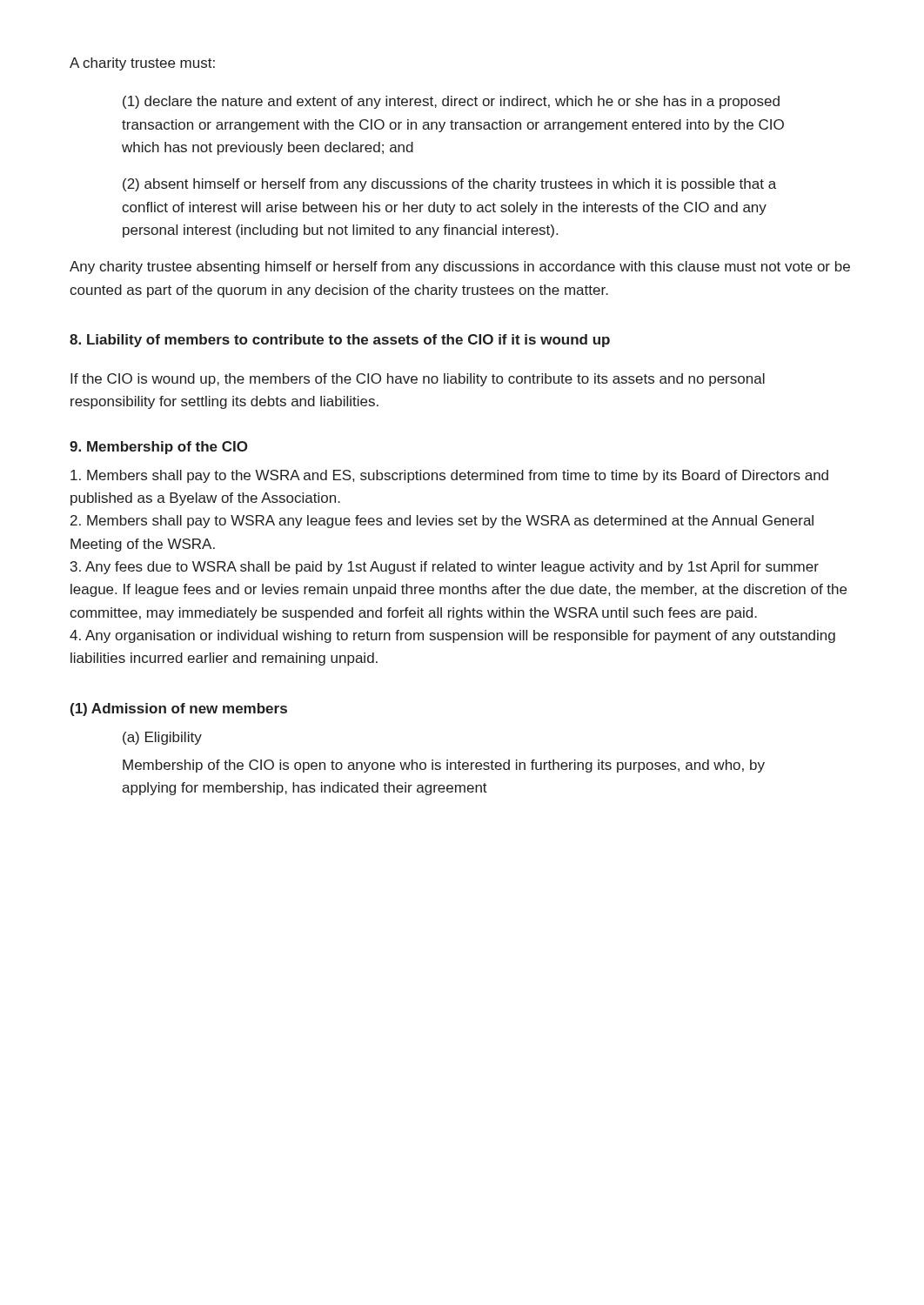
Task: Select the passage starting "Membership of the CIO"
Action: 443,777
